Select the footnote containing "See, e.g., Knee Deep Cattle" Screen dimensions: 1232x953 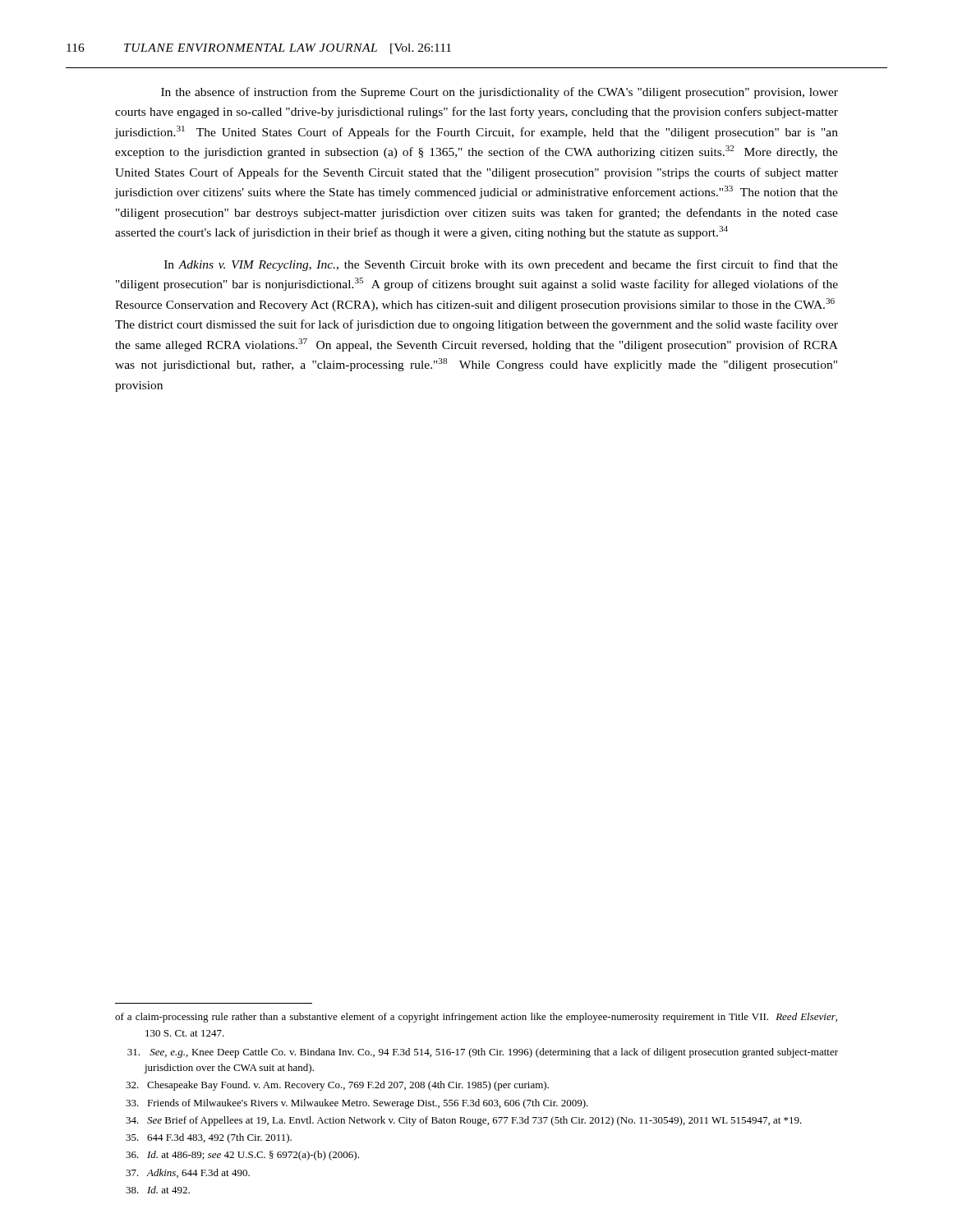[476, 1060]
